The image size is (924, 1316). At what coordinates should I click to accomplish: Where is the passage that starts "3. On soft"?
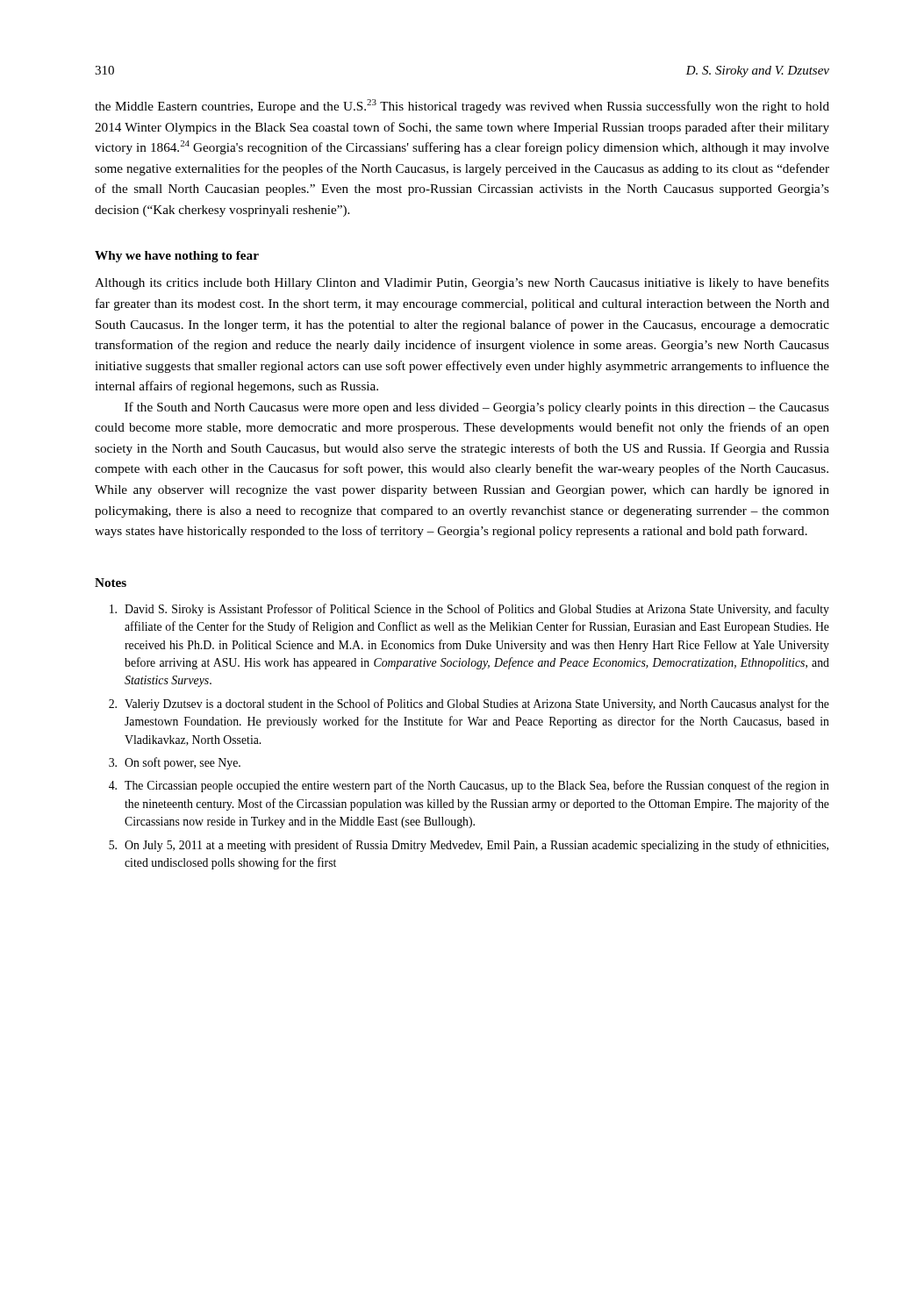(x=175, y=763)
